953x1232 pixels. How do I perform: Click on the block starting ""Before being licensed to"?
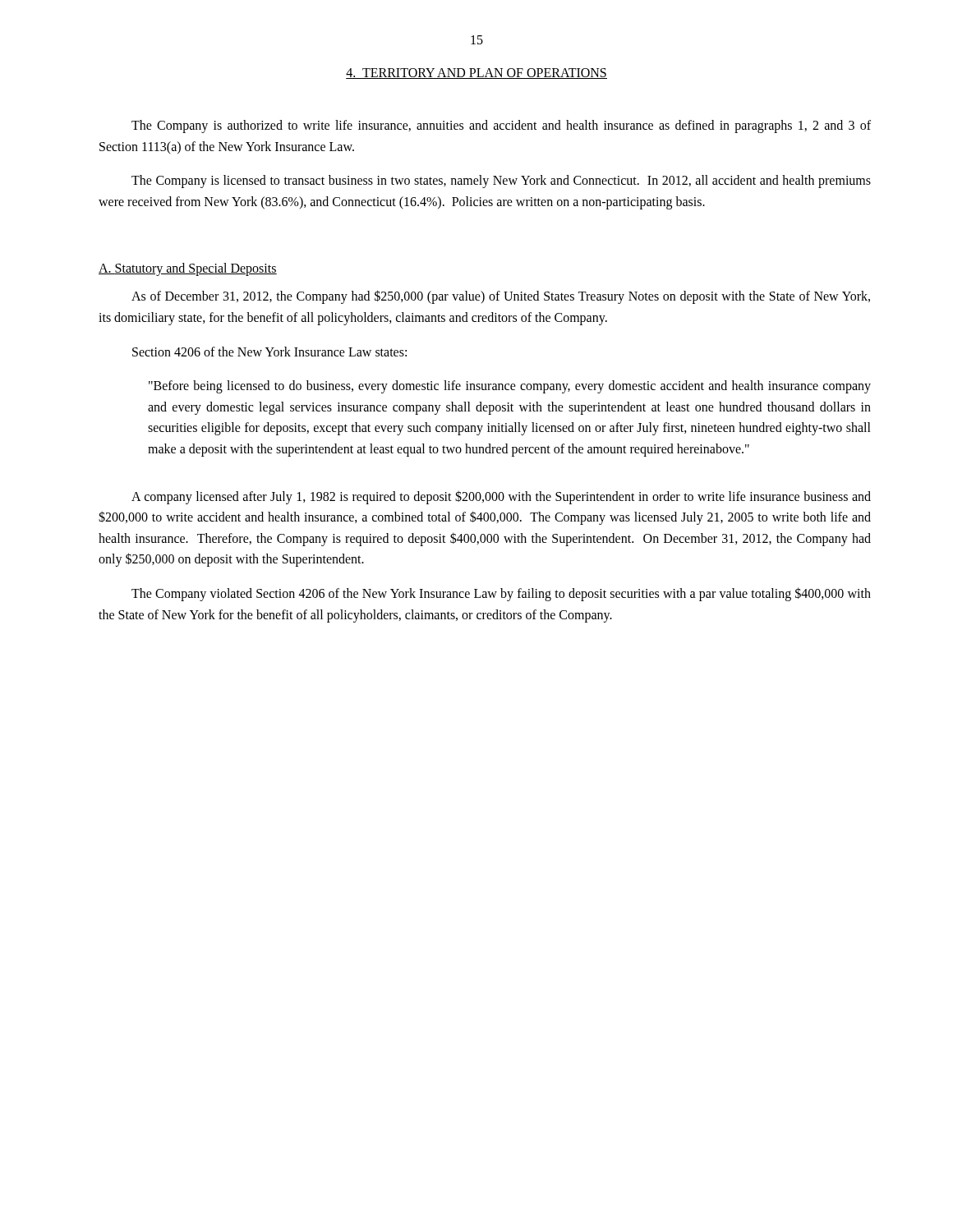pyautogui.click(x=509, y=417)
